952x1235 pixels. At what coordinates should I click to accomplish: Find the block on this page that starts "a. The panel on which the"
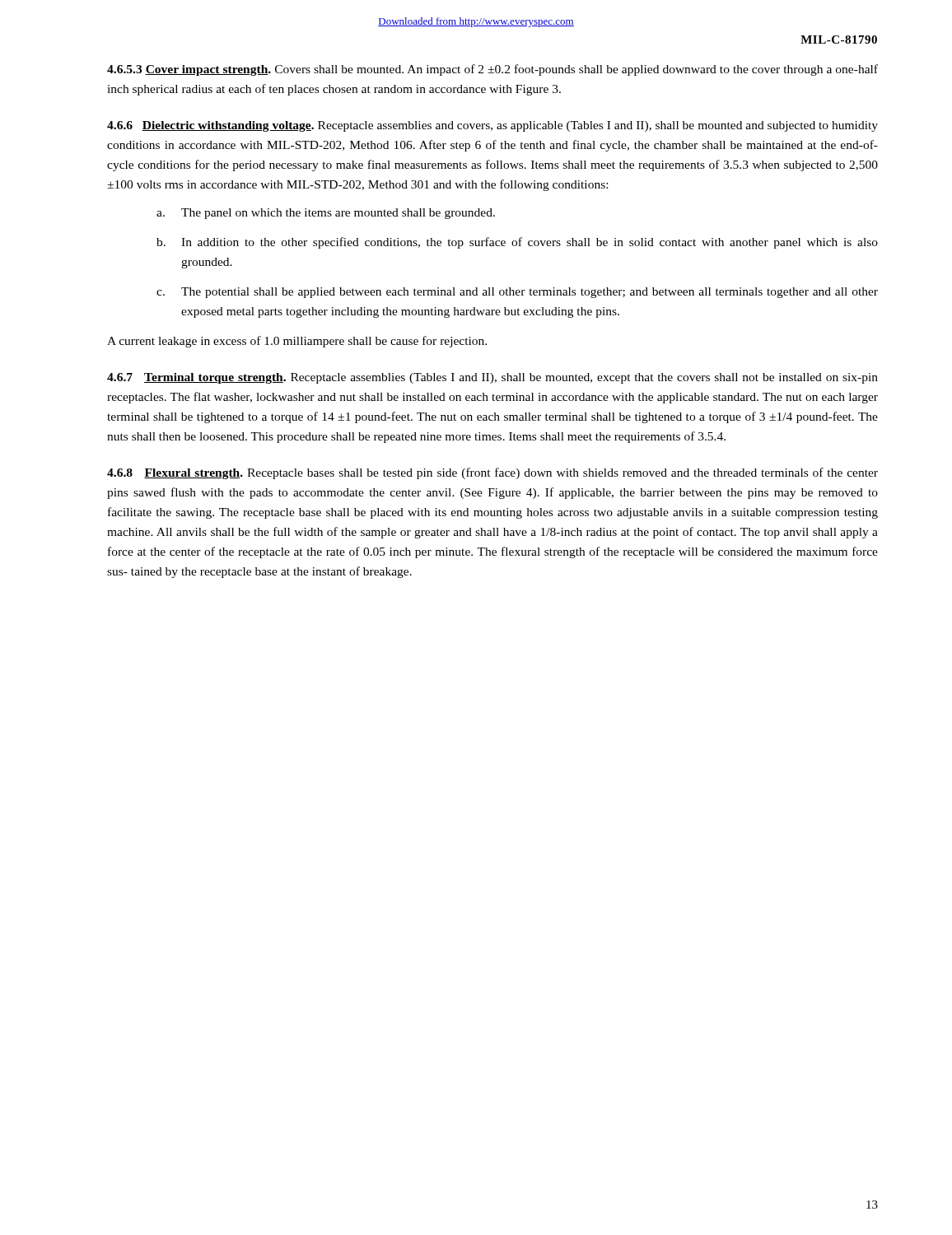[326, 214]
